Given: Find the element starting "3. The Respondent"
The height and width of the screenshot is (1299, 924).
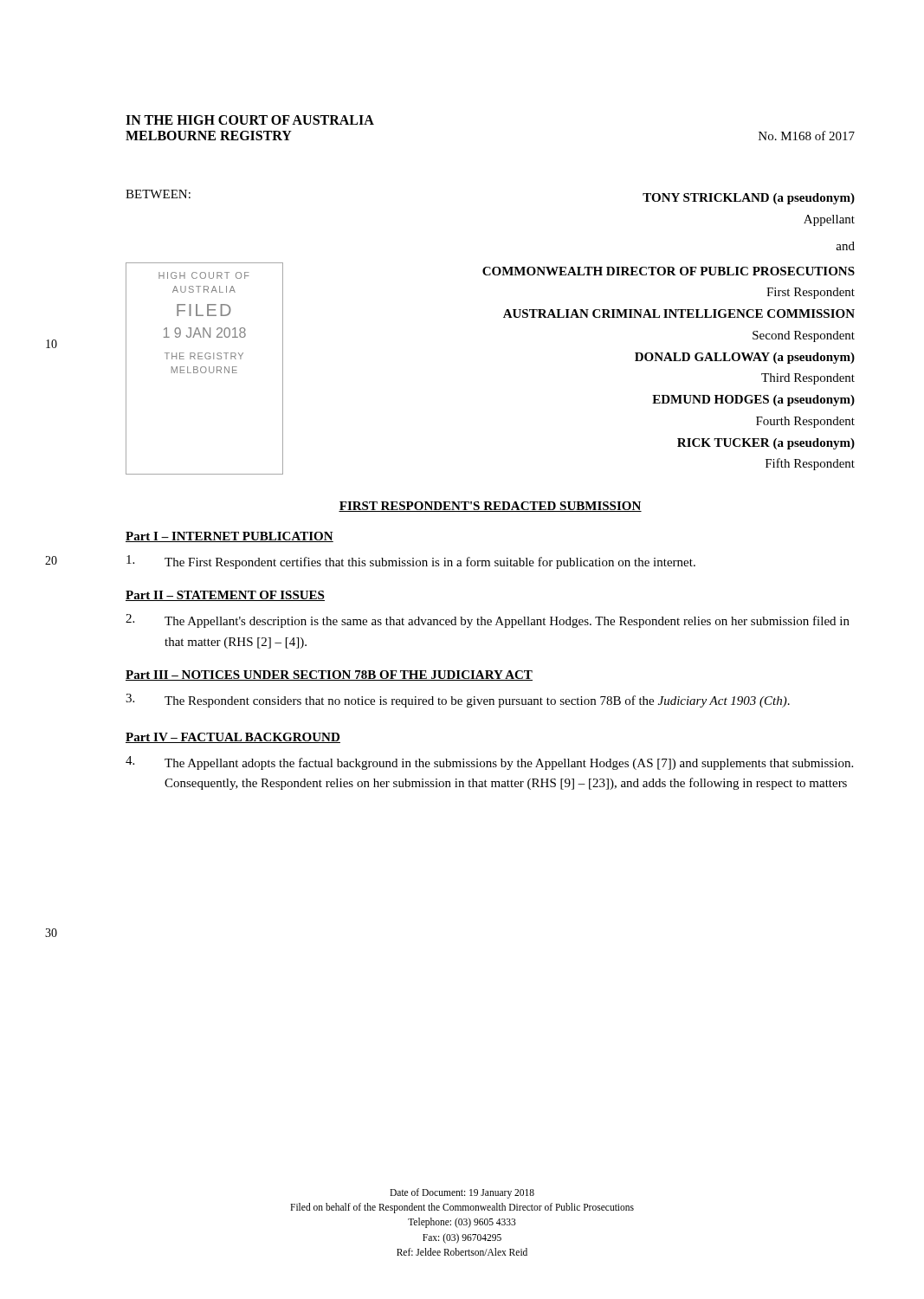Looking at the screenshot, I should tap(490, 701).
